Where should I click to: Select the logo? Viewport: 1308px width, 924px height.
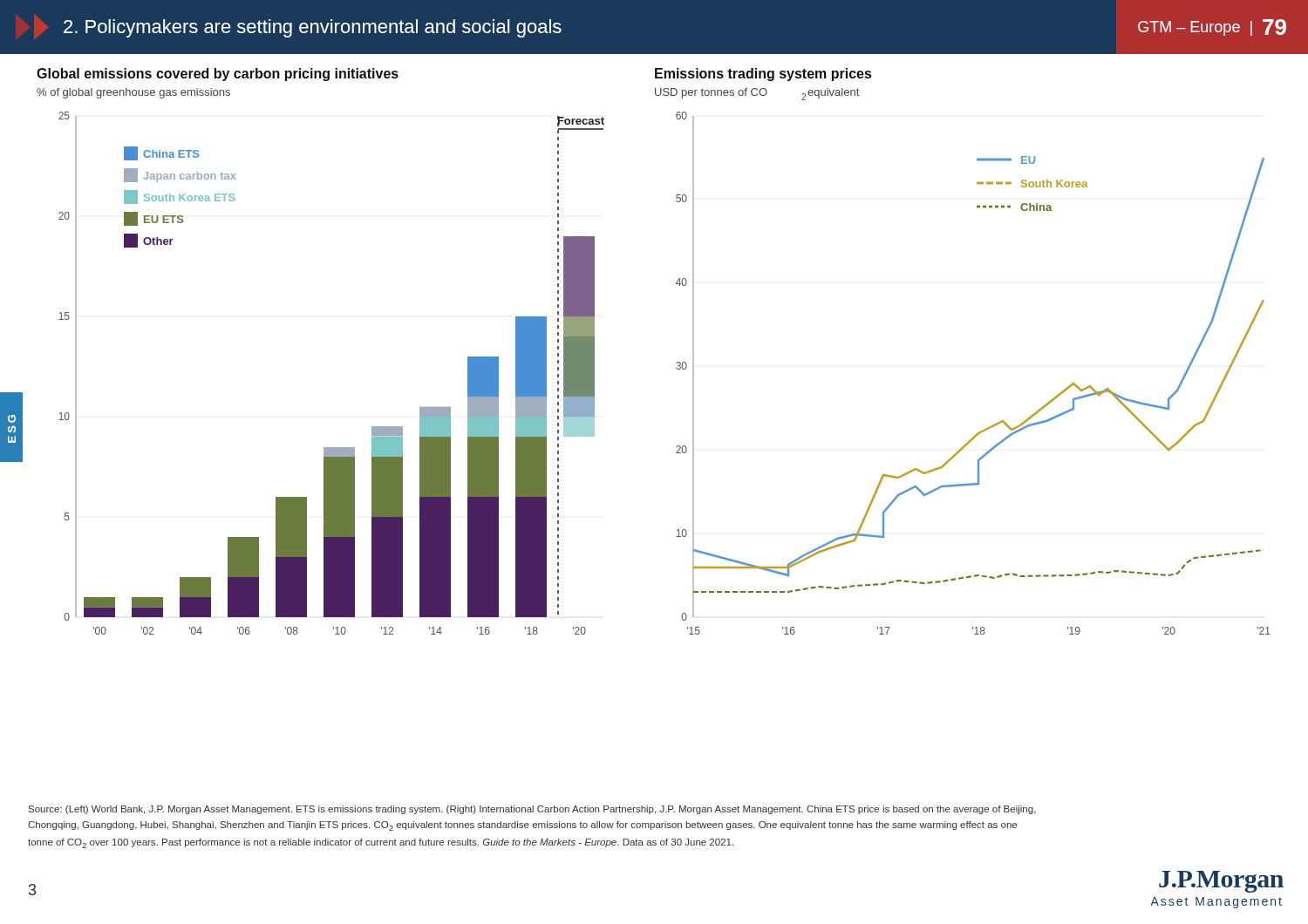click(x=1217, y=886)
